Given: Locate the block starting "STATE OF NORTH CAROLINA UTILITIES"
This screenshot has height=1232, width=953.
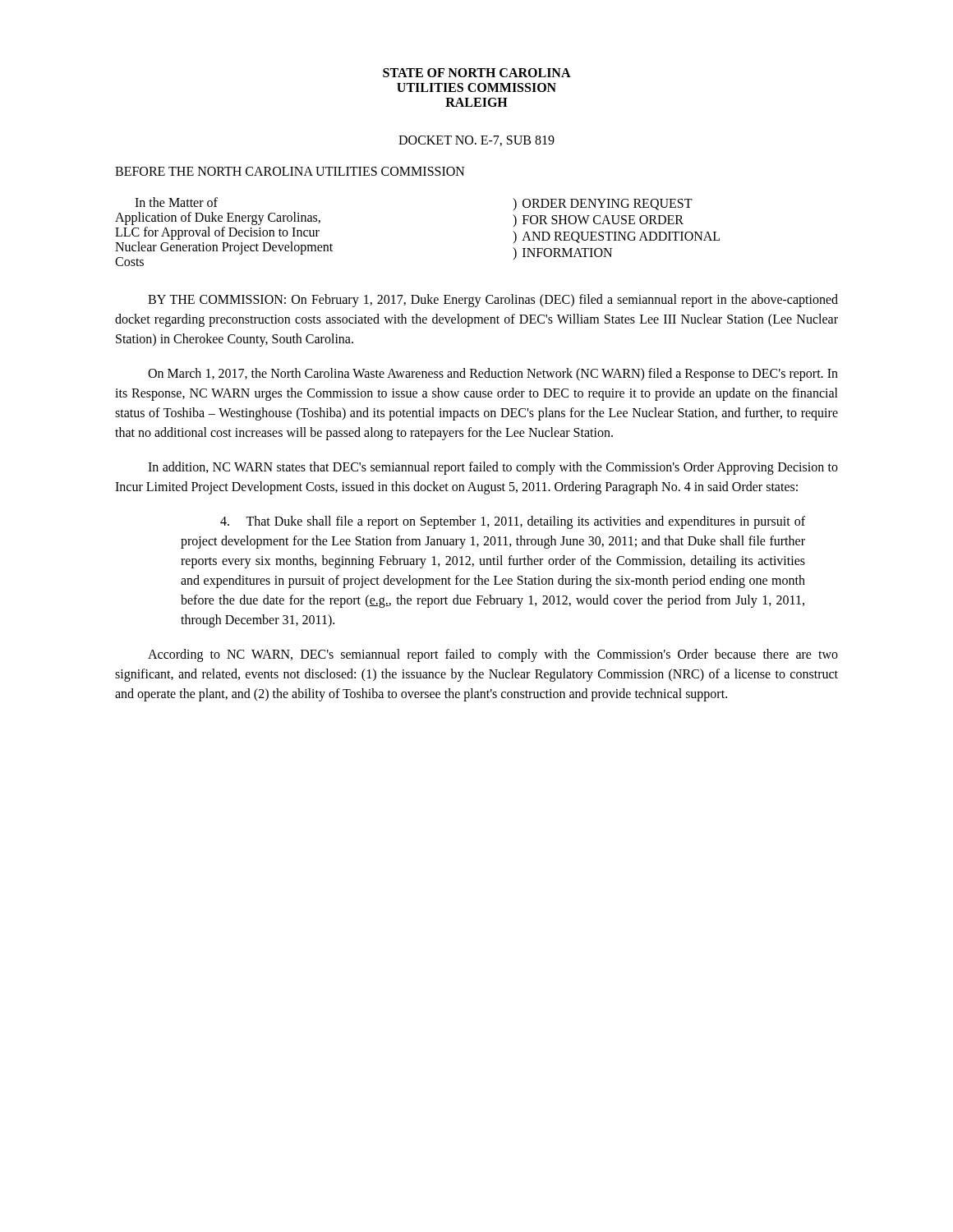Looking at the screenshot, I should [x=476, y=88].
